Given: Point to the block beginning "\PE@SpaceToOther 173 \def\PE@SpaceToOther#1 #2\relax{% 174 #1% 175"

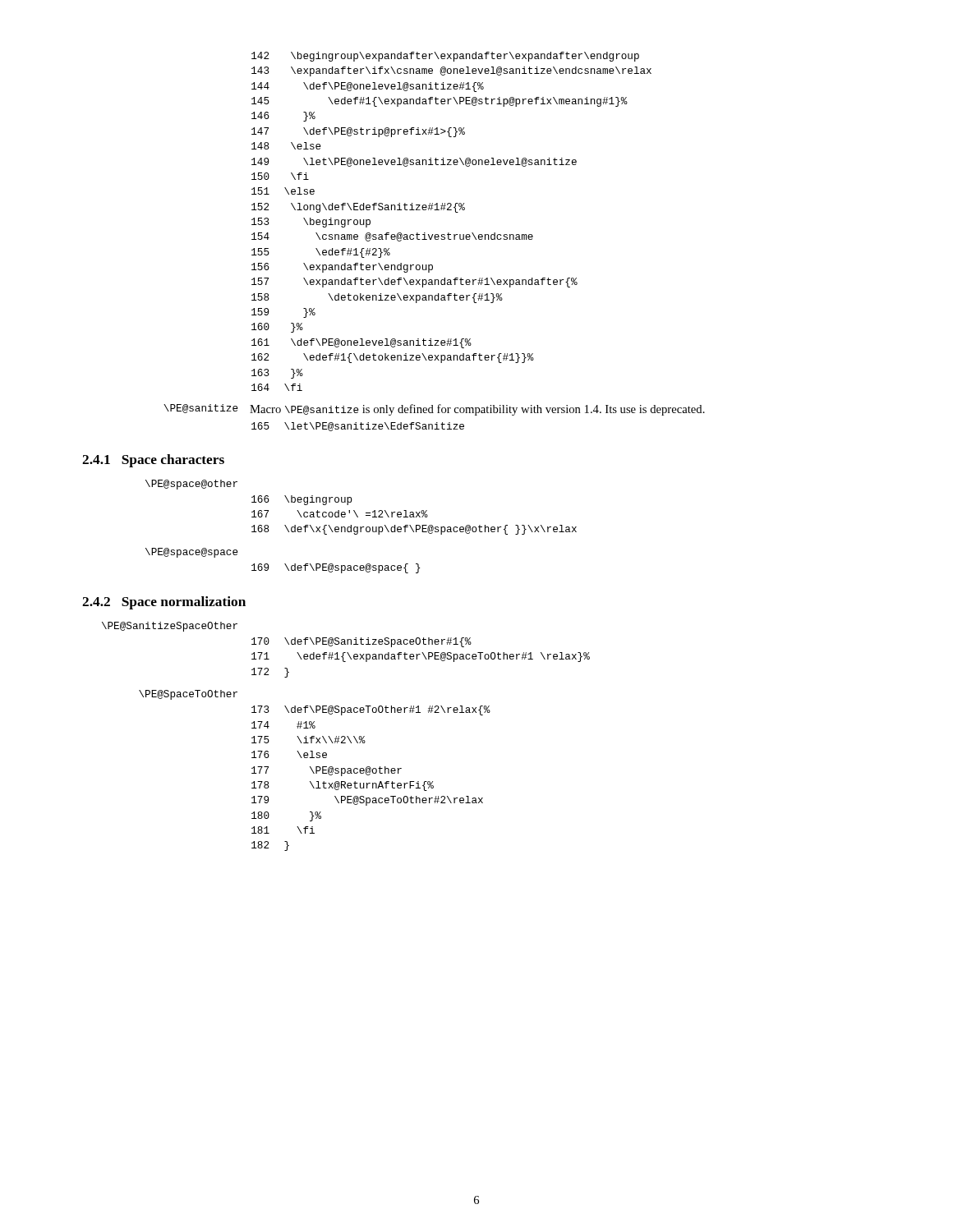Looking at the screenshot, I should (x=188, y=695).
